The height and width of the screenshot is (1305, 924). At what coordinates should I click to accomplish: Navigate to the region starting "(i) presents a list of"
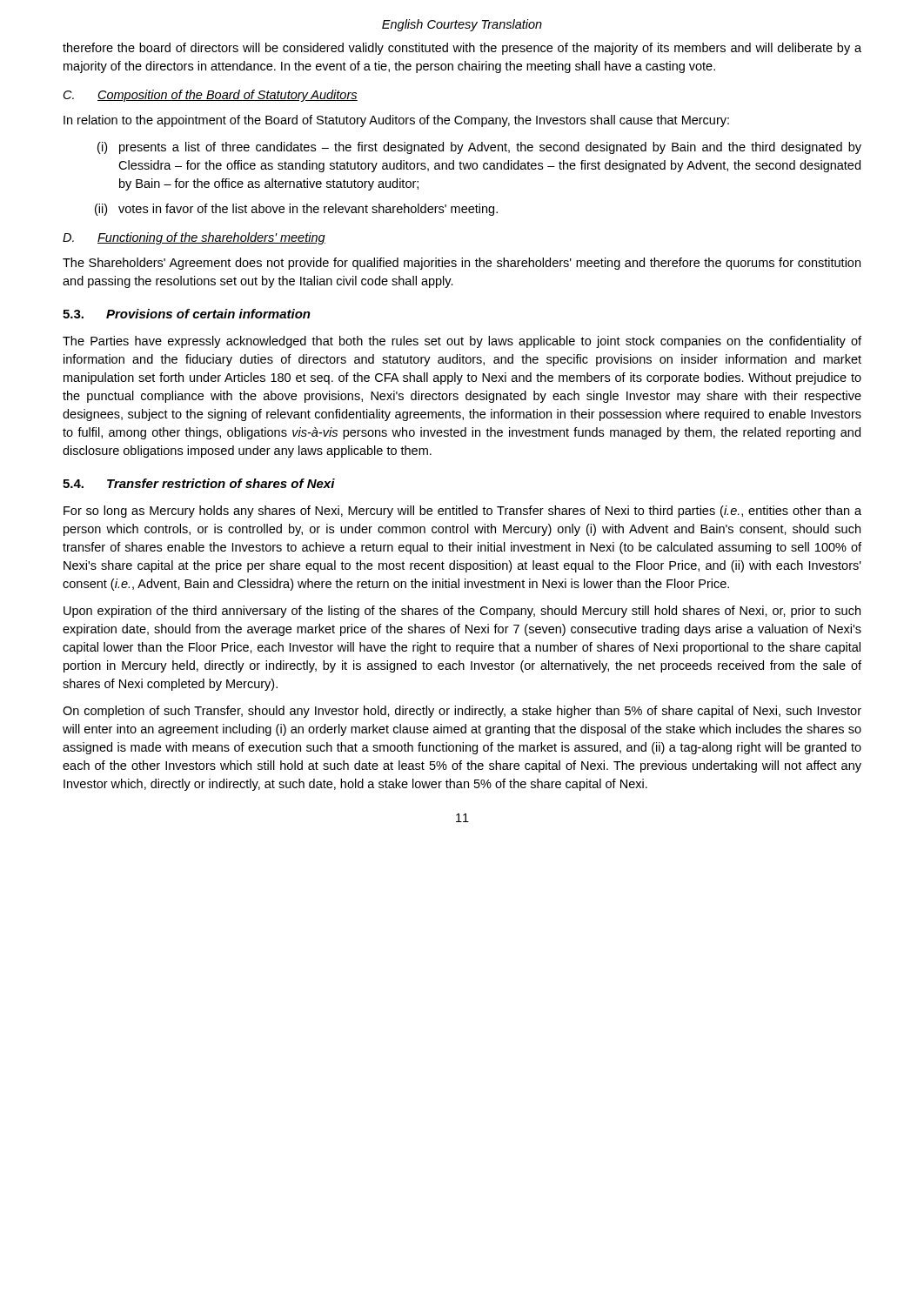point(466,166)
